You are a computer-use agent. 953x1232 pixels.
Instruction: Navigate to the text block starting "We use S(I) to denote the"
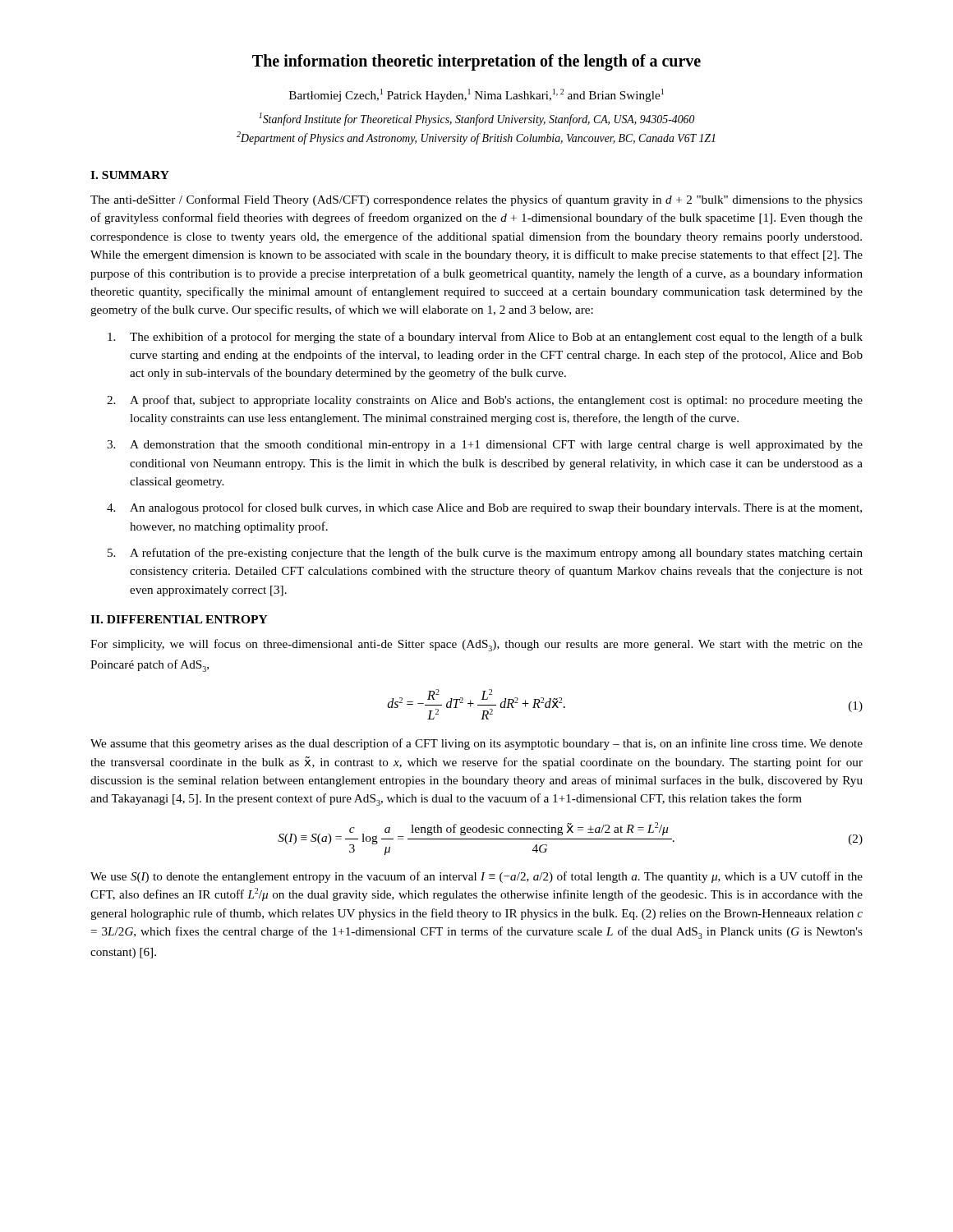[x=476, y=914]
